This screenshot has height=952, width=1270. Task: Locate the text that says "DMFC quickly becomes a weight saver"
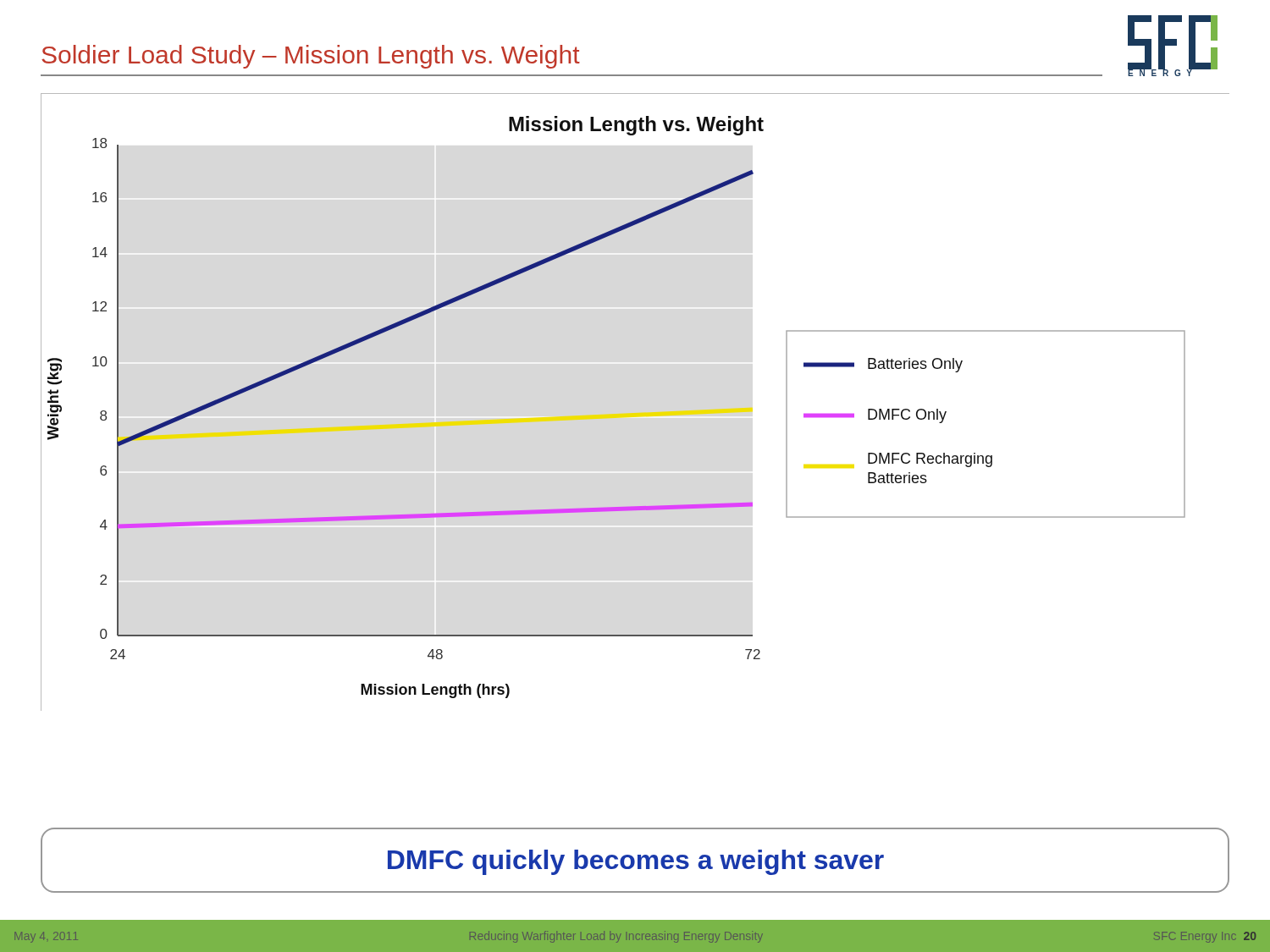pos(635,860)
